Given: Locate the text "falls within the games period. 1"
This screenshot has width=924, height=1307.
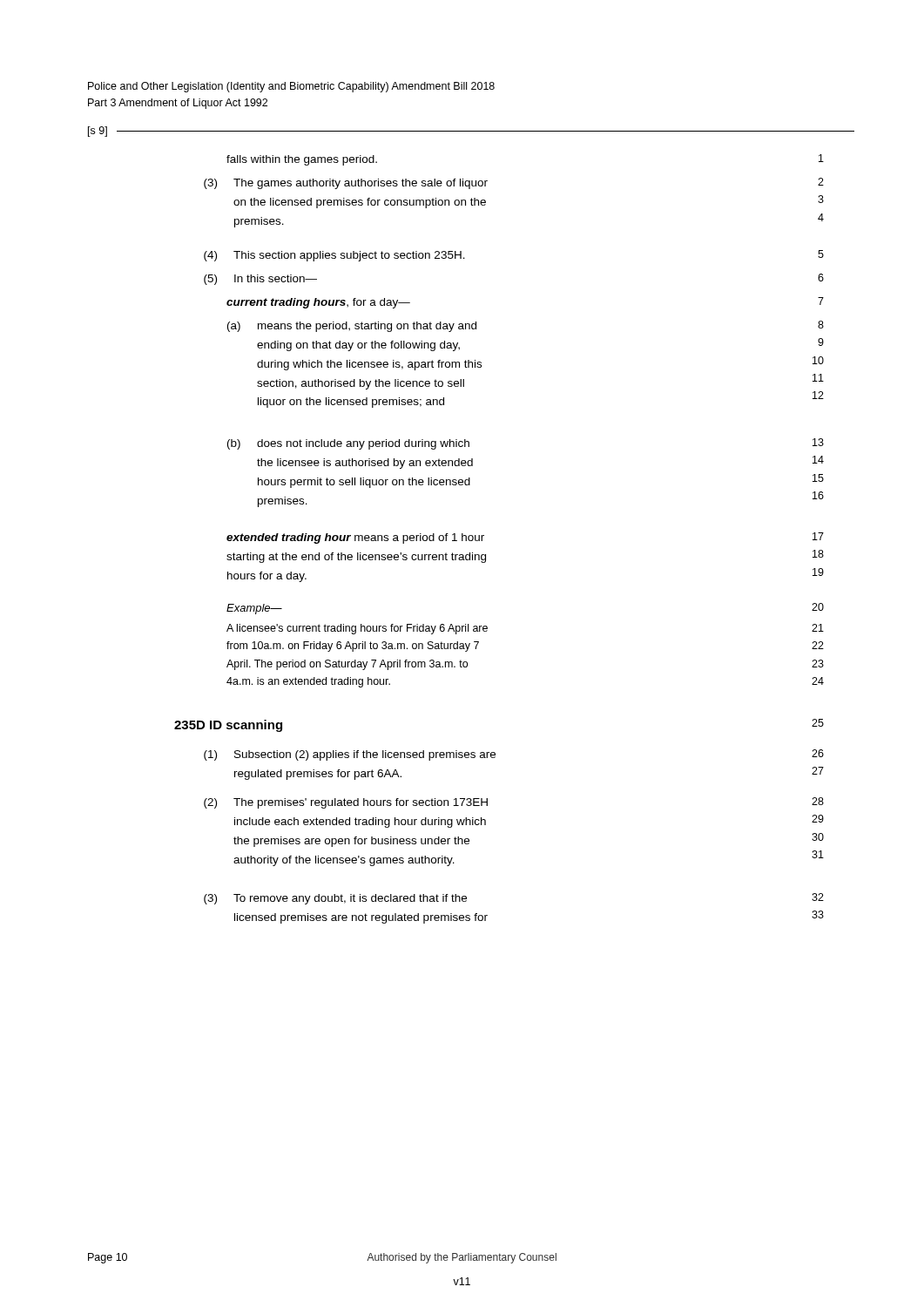Looking at the screenshot, I should pos(297,160).
